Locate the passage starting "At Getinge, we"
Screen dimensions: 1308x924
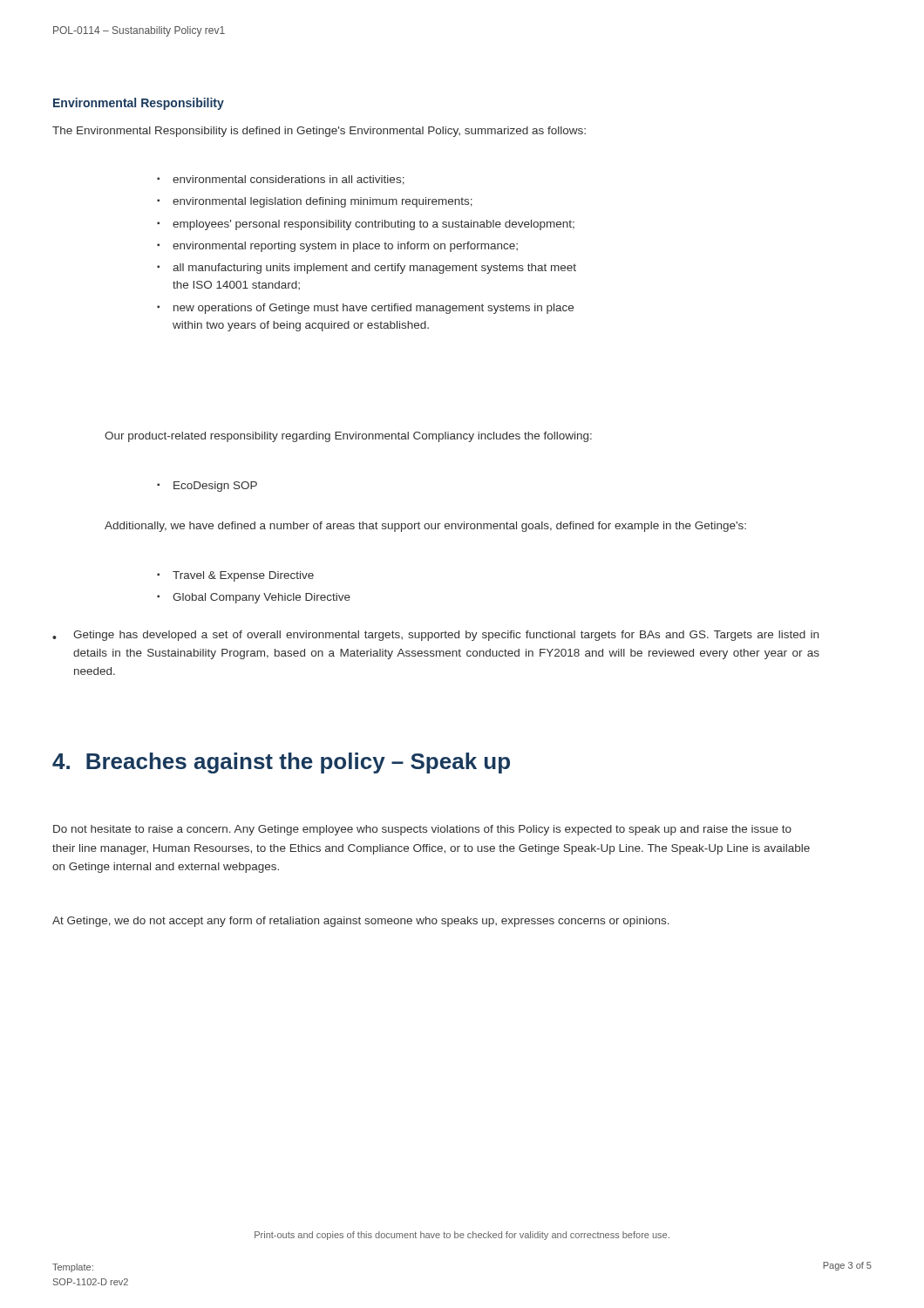tap(361, 920)
